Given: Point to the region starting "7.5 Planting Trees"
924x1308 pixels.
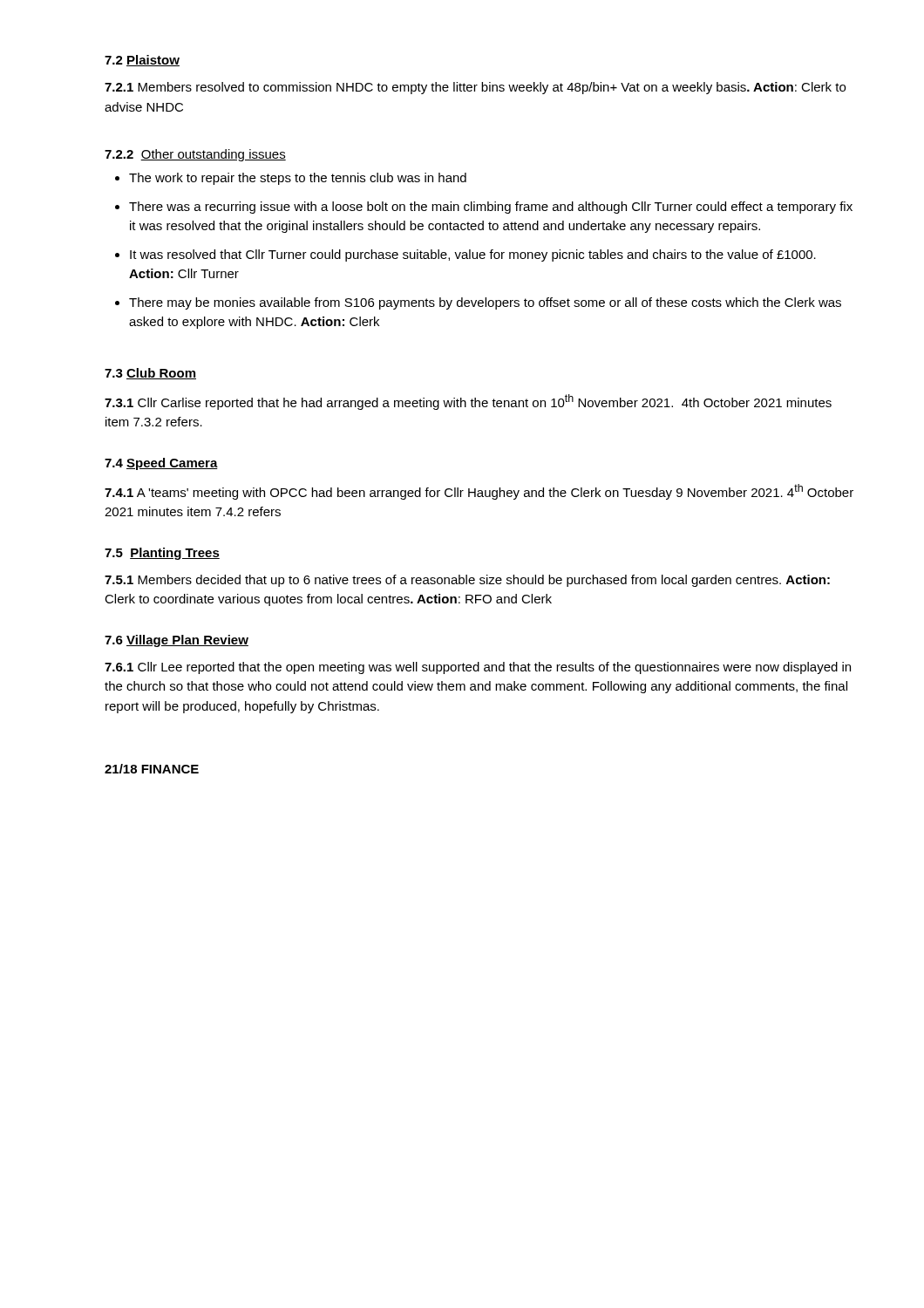Looking at the screenshot, I should coord(162,552).
